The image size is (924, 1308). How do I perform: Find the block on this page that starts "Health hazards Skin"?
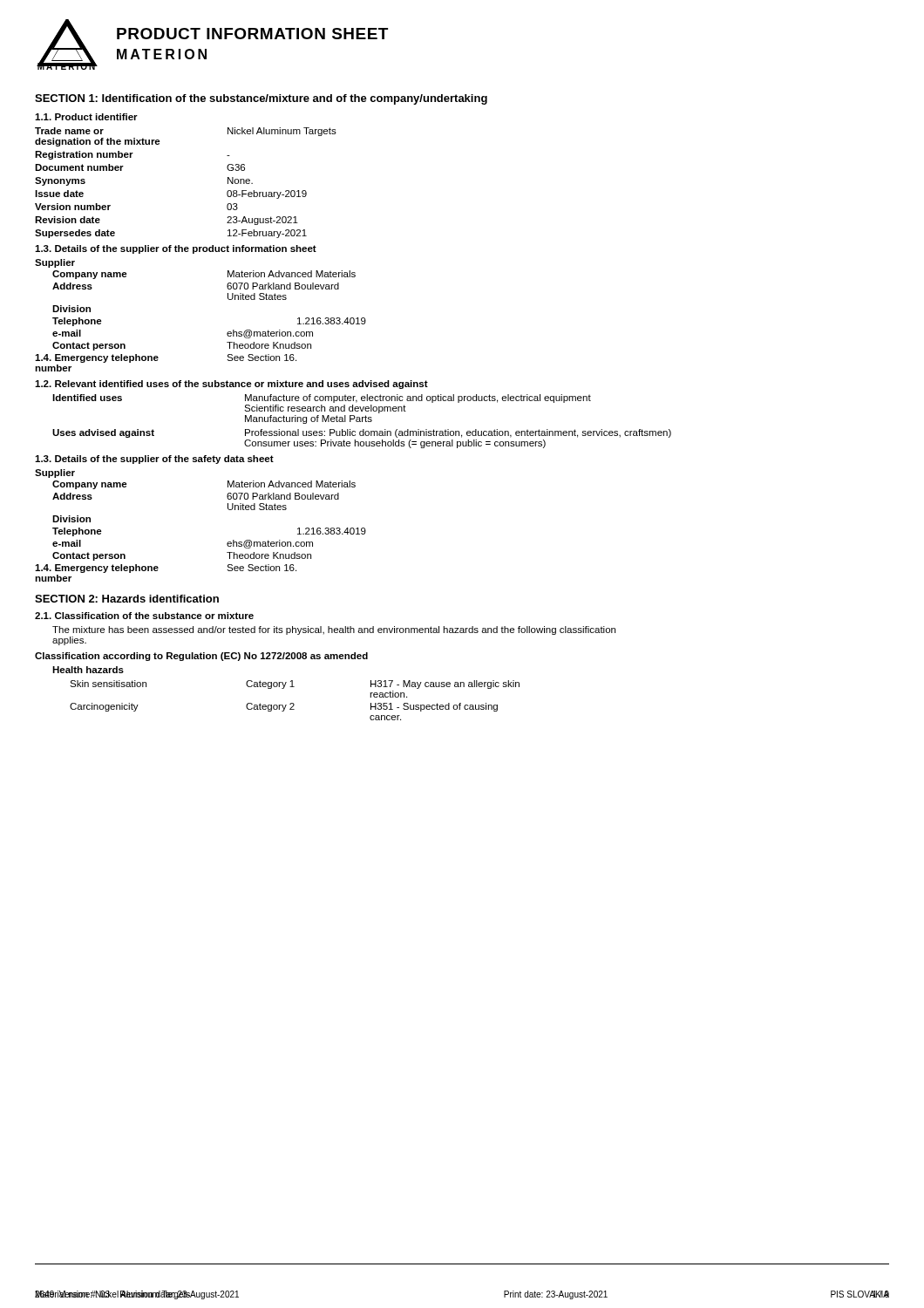[x=462, y=694]
